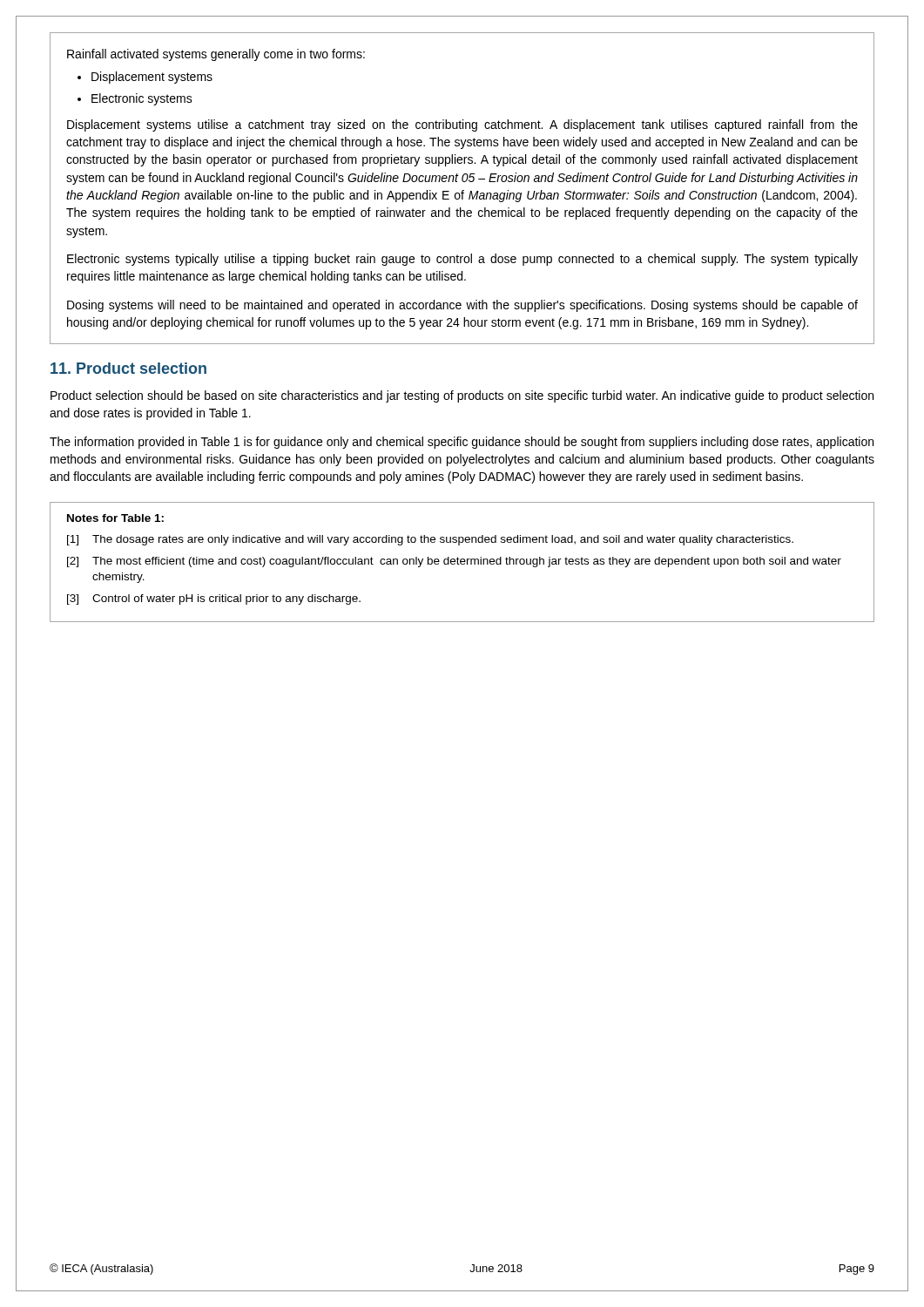Click on the text that reads "Notes for Table 1:"

[115, 518]
